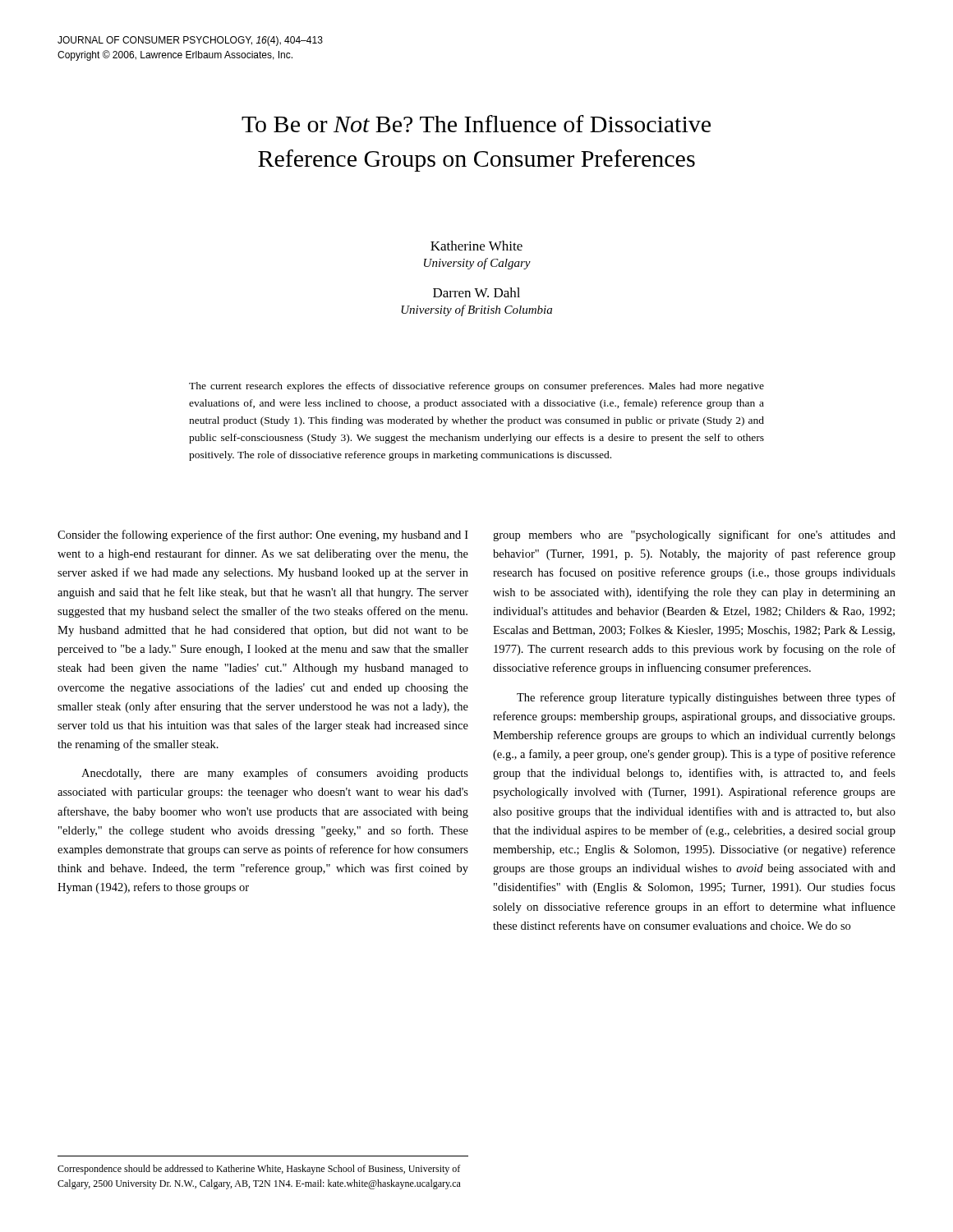Image resolution: width=953 pixels, height=1232 pixels.
Task: Locate the block starting "Correspondence should be addressed"
Action: pos(259,1176)
